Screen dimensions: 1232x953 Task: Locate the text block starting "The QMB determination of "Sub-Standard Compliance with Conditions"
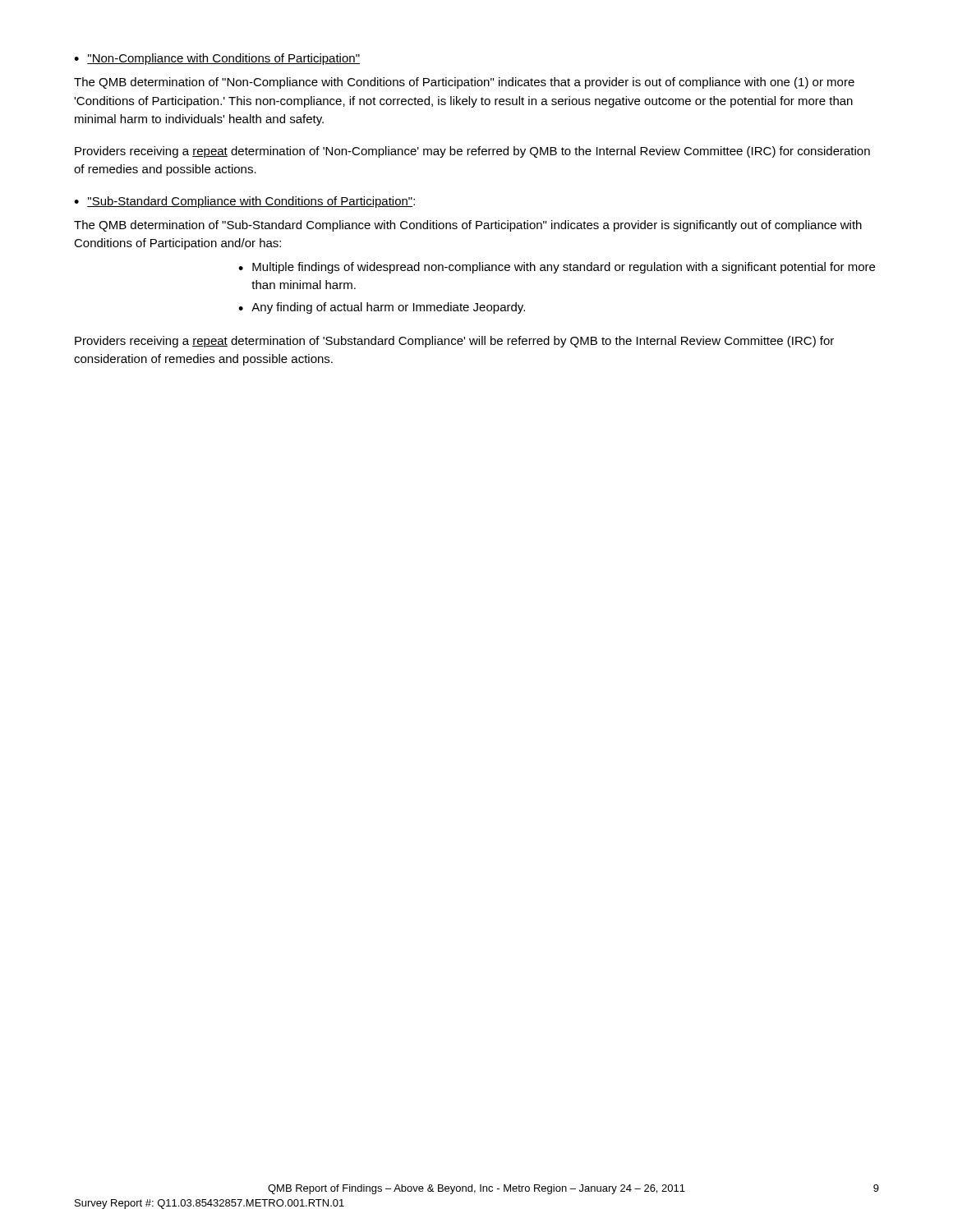(x=468, y=234)
